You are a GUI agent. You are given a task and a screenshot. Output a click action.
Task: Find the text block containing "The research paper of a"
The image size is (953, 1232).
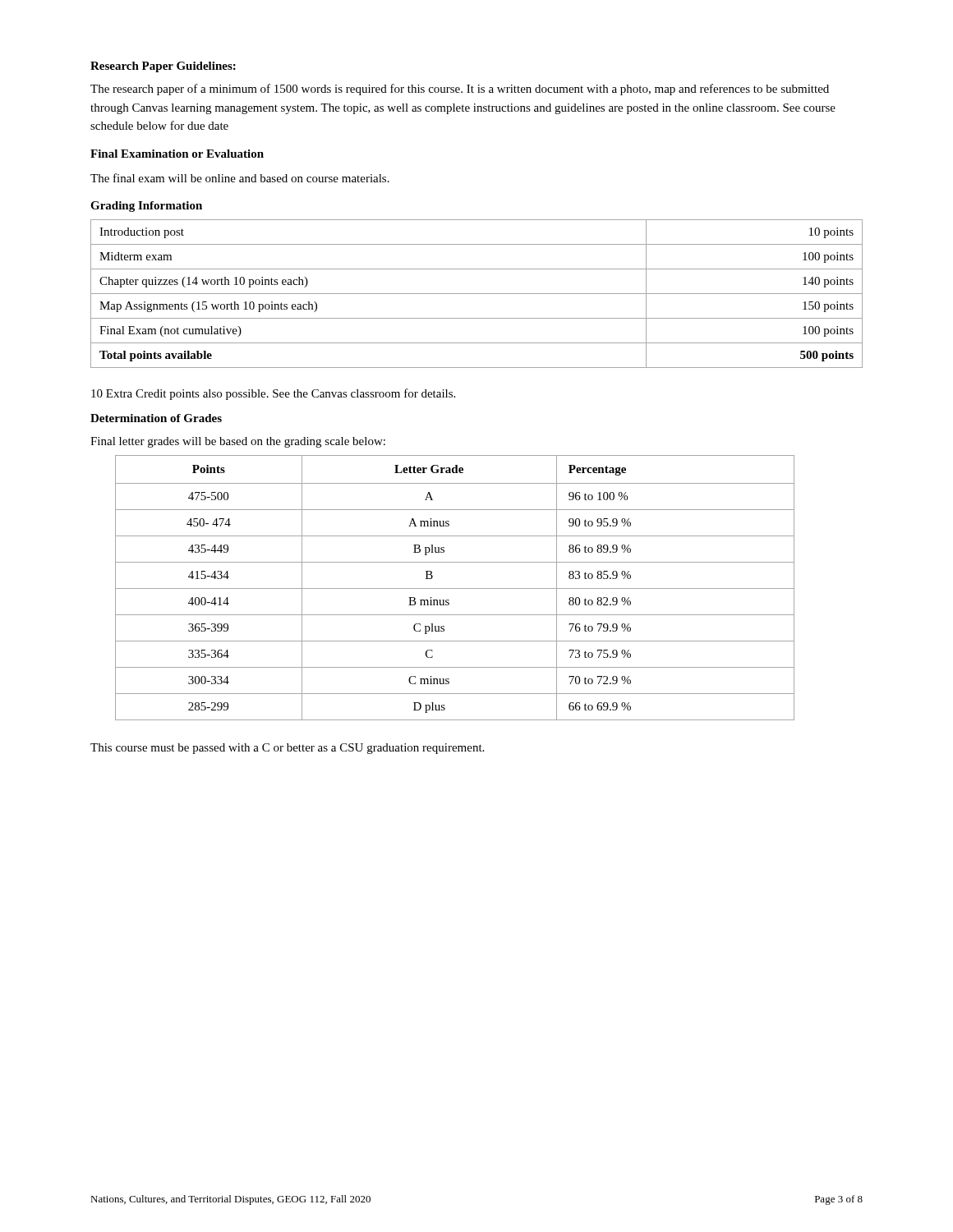point(463,107)
